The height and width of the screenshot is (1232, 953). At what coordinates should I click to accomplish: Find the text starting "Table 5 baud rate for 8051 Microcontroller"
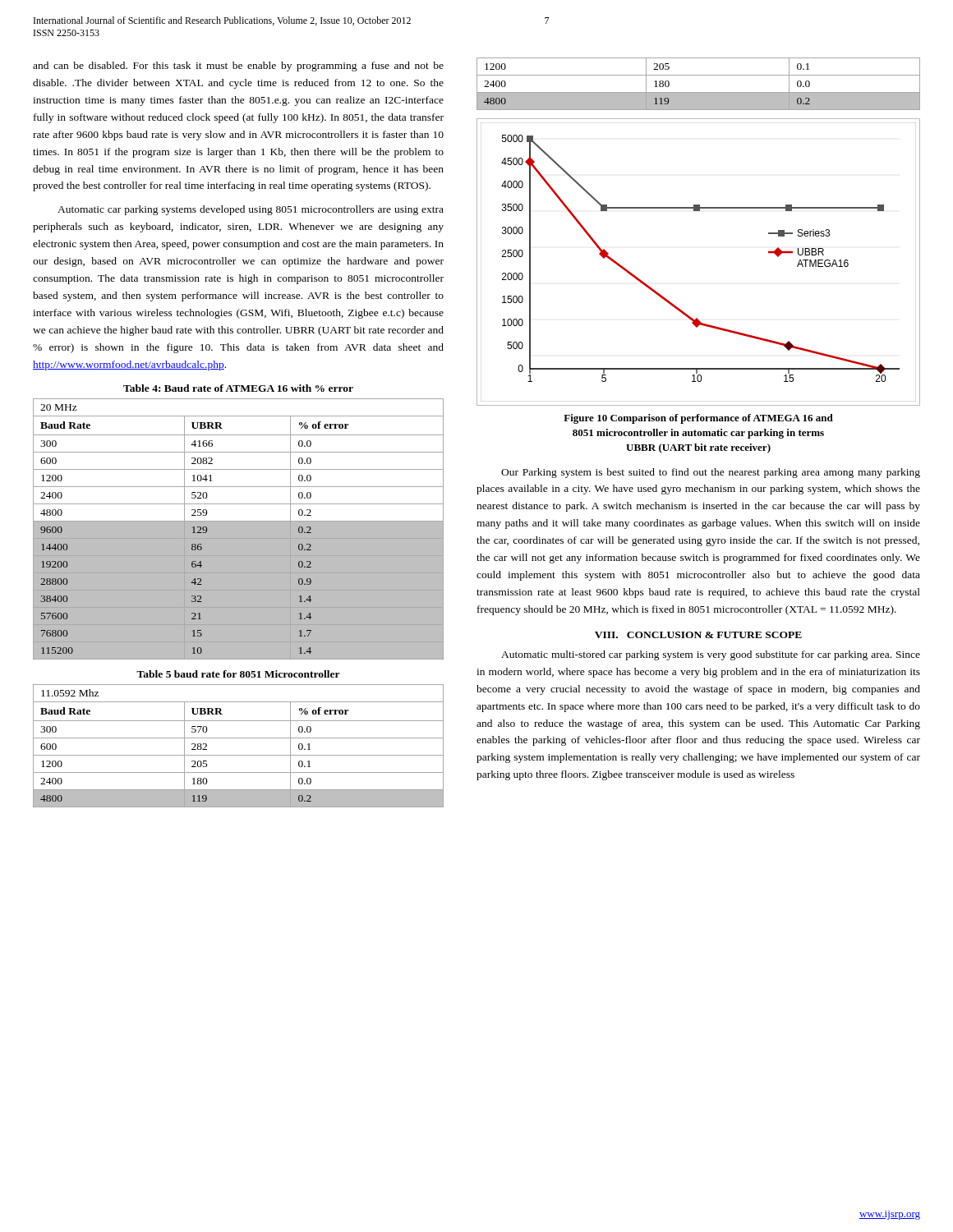[x=238, y=674]
